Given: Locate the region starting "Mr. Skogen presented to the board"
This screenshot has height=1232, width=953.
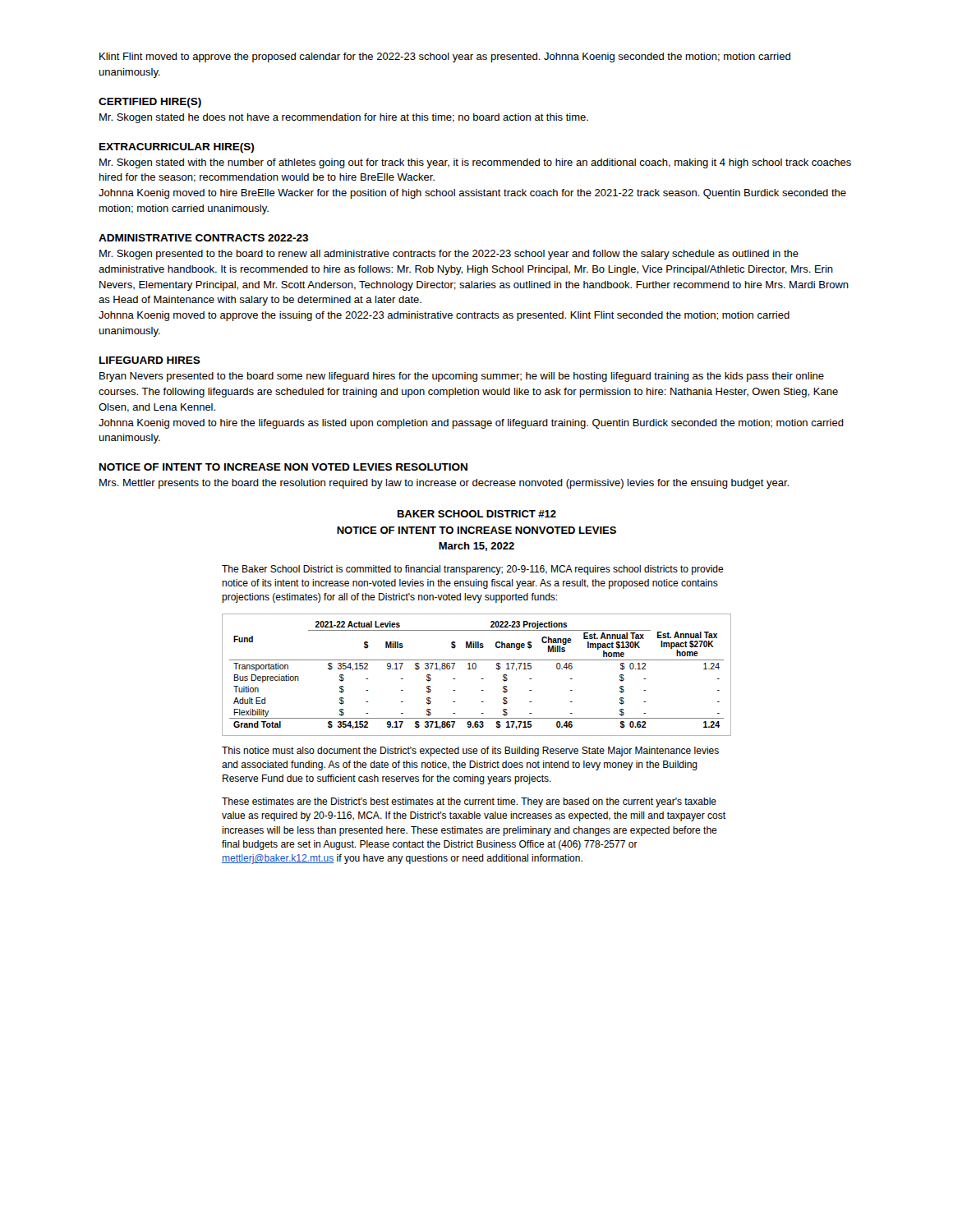Looking at the screenshot, I should [x=474, y=292].
